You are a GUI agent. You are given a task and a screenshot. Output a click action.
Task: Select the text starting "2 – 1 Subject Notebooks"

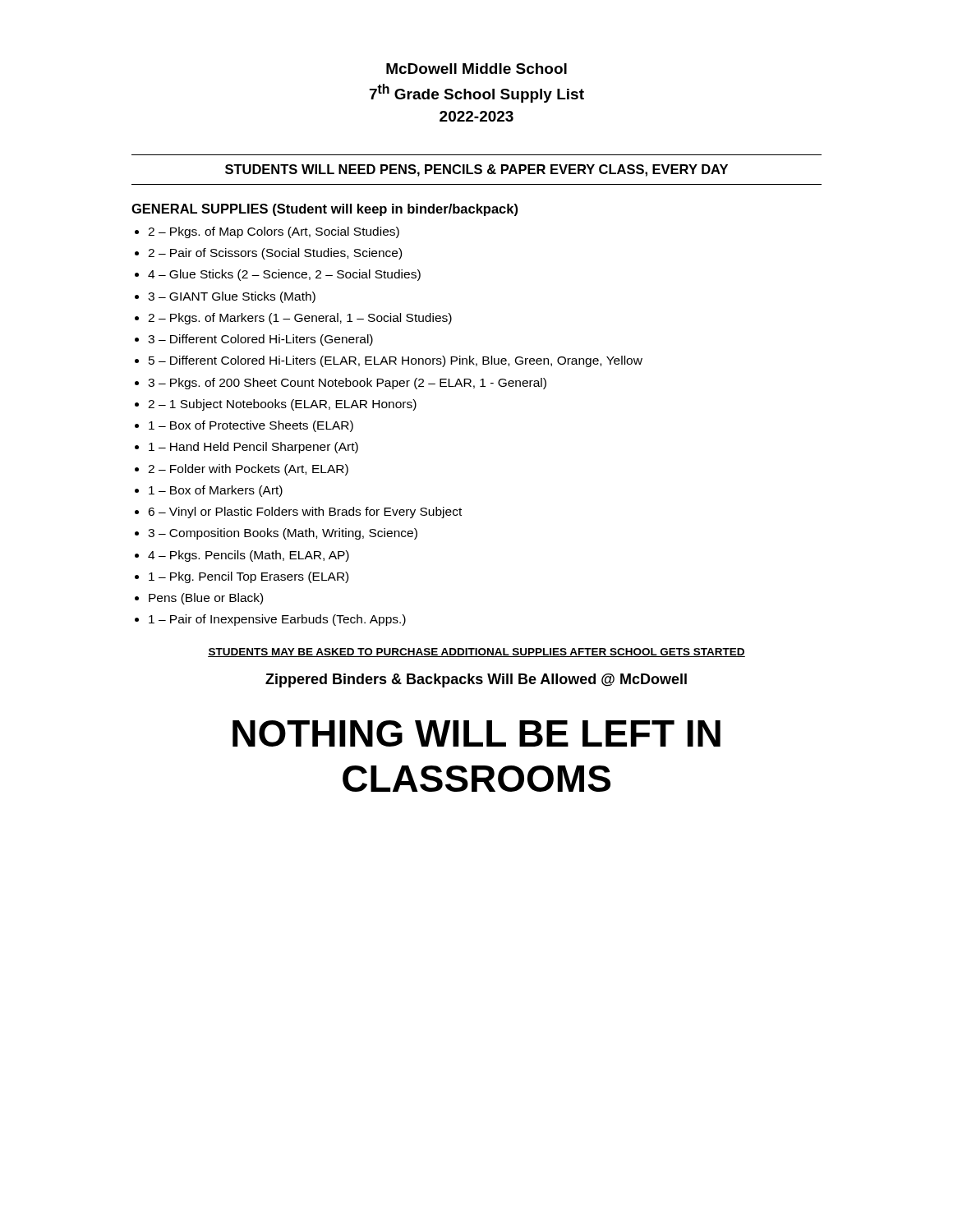tap(282, 404)
